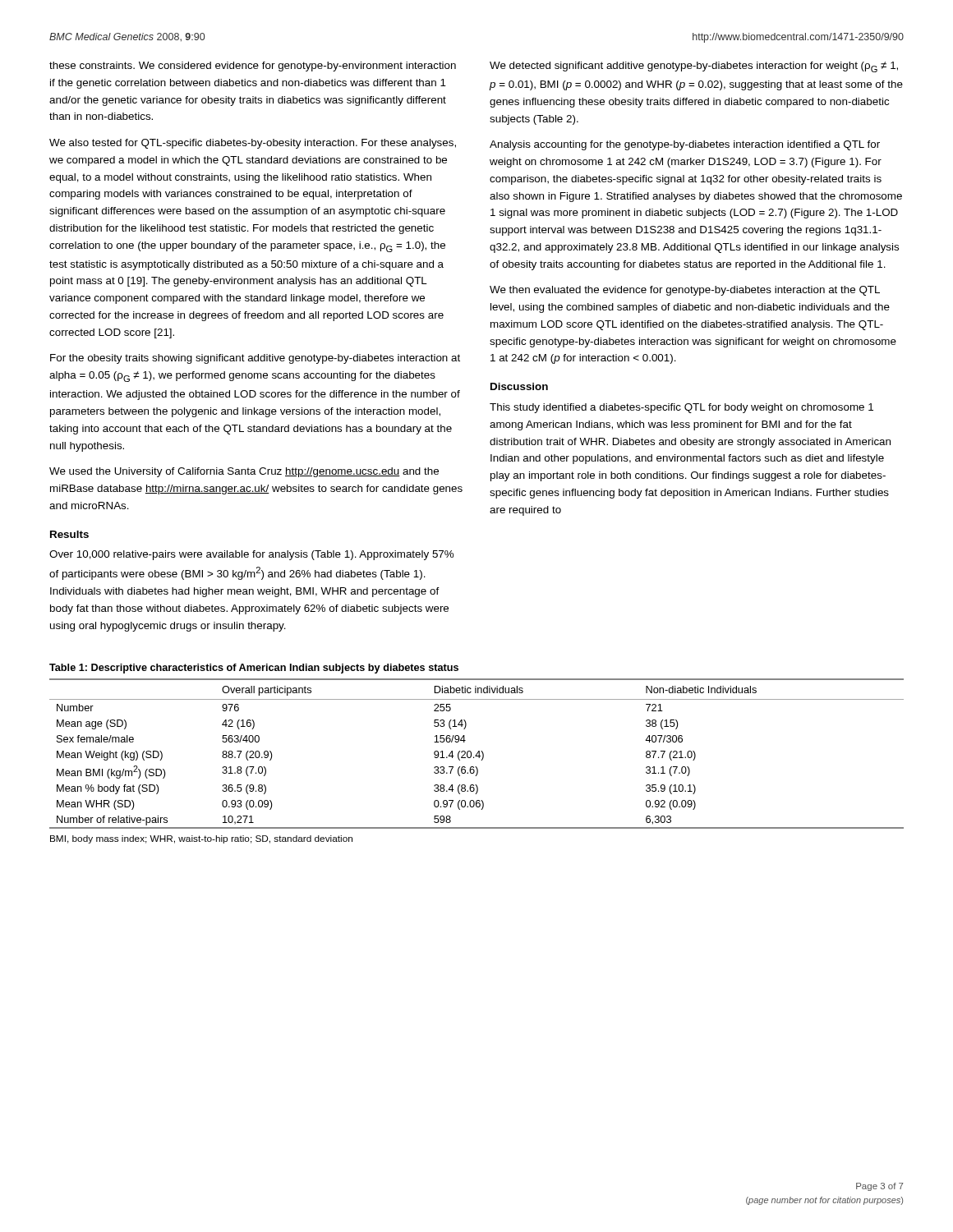The height and width of the screenshot is (1232, 953).
Task: Select the caption that reads "Table 1: Descriptive characteristics of American Indian subjects"
Action: (x=254, y=667)
